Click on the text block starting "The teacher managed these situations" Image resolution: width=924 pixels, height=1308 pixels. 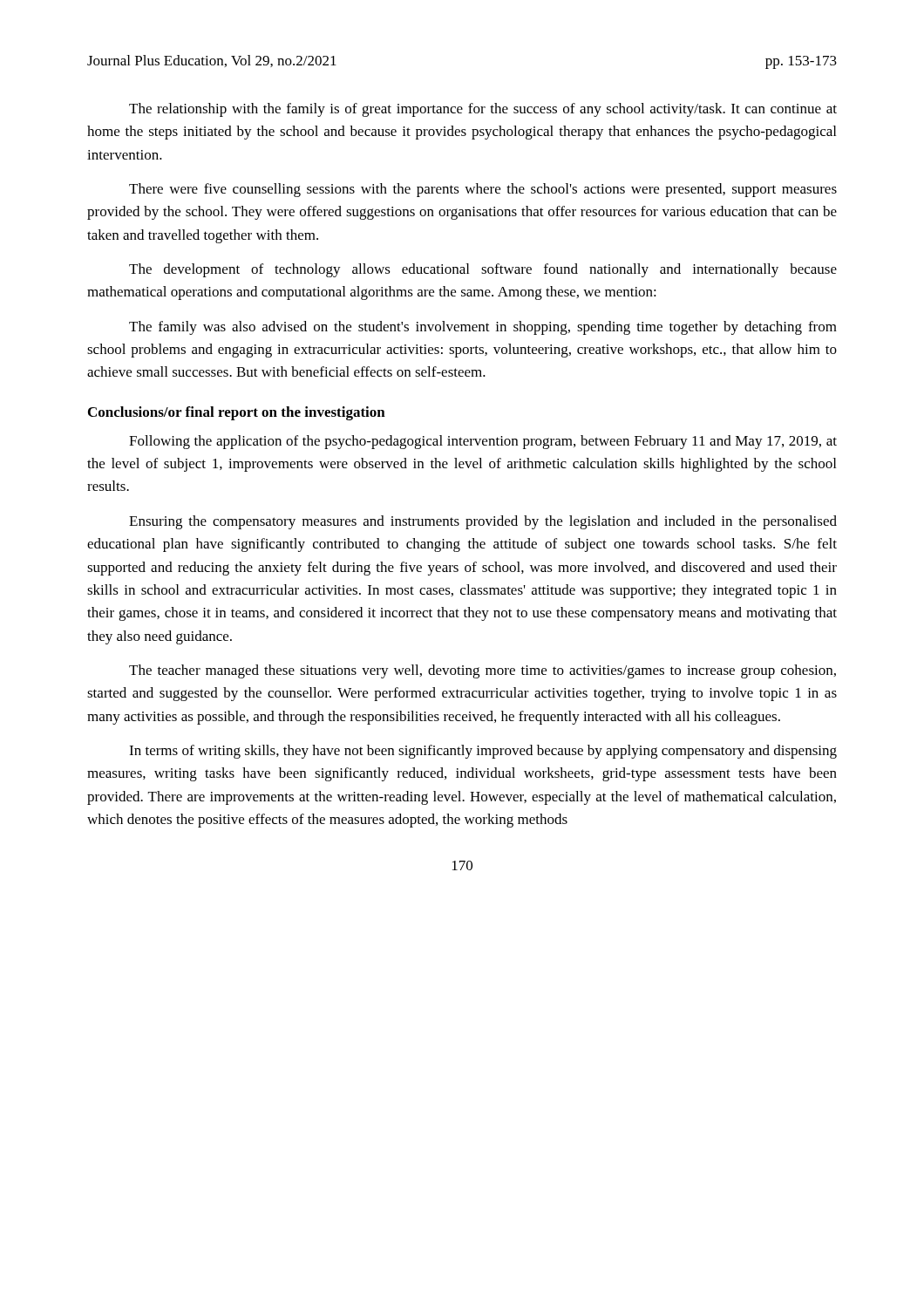point(462,694)
